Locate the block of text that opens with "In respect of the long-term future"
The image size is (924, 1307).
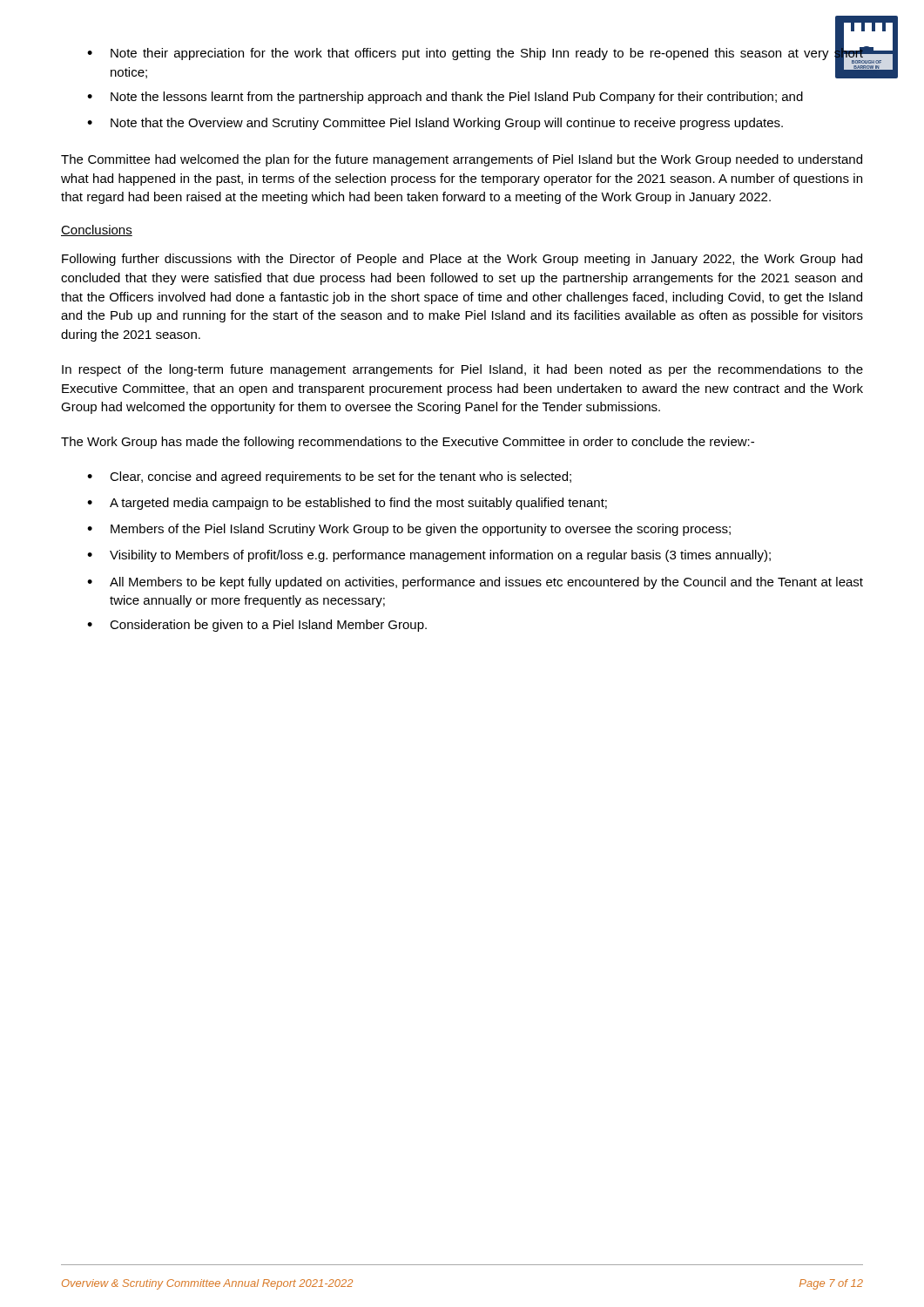pos(462,388)
